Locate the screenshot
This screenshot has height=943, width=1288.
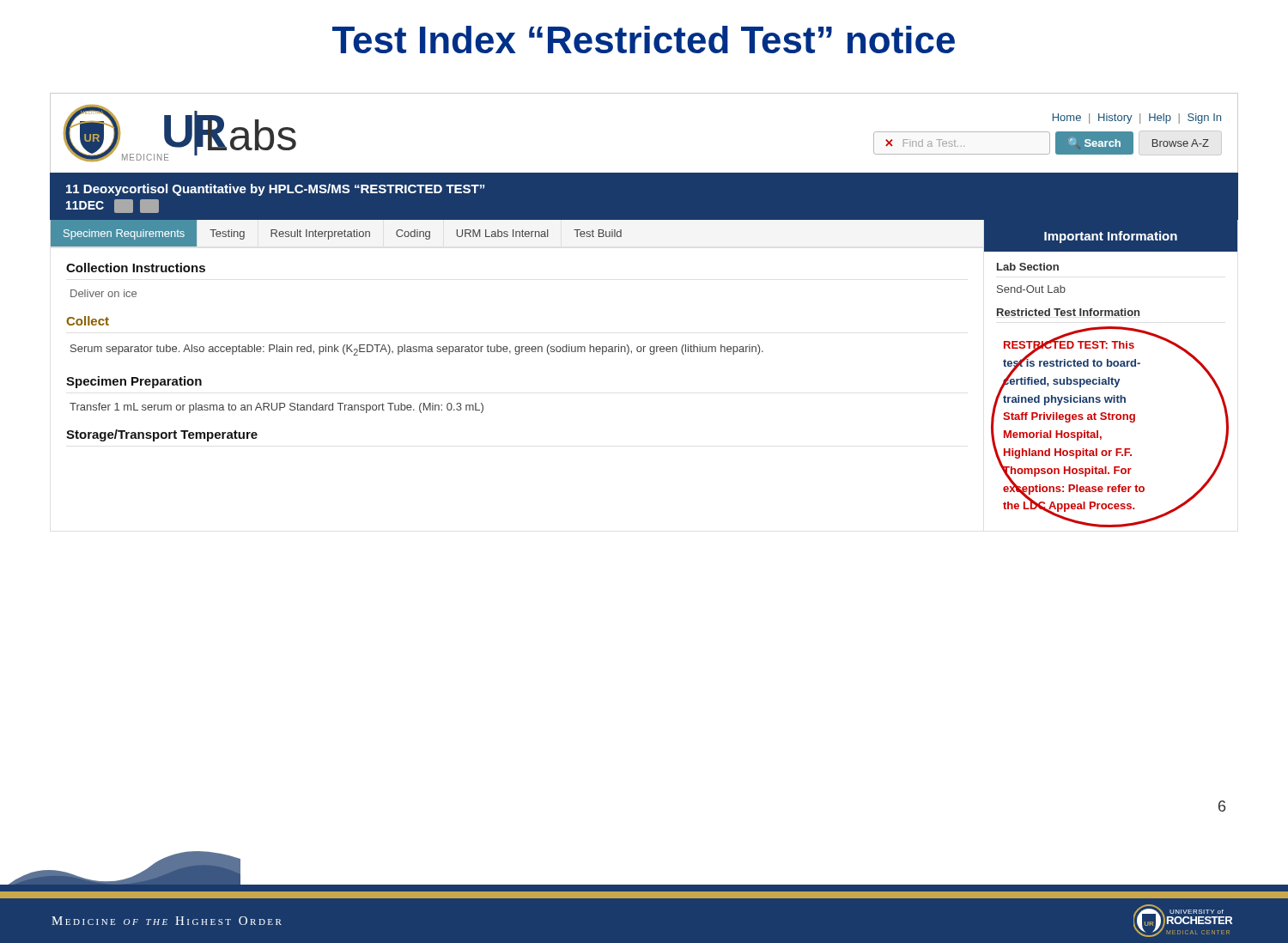(x=644, y=454)
